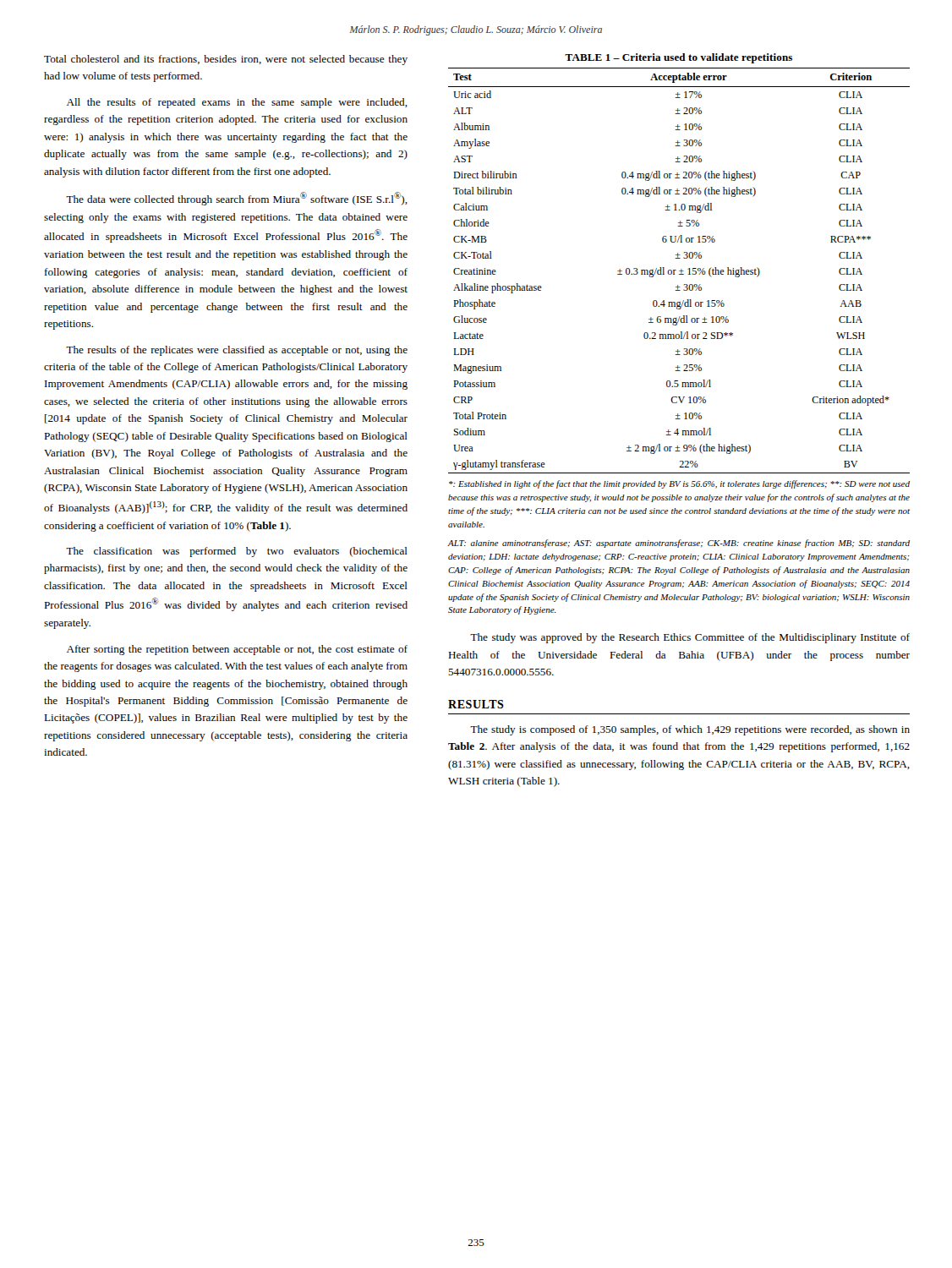The height and width of the screenshot is (1268, 952).
Task: Click the passage that begins "The data were collected through search from"
Action: pos(226,261)
